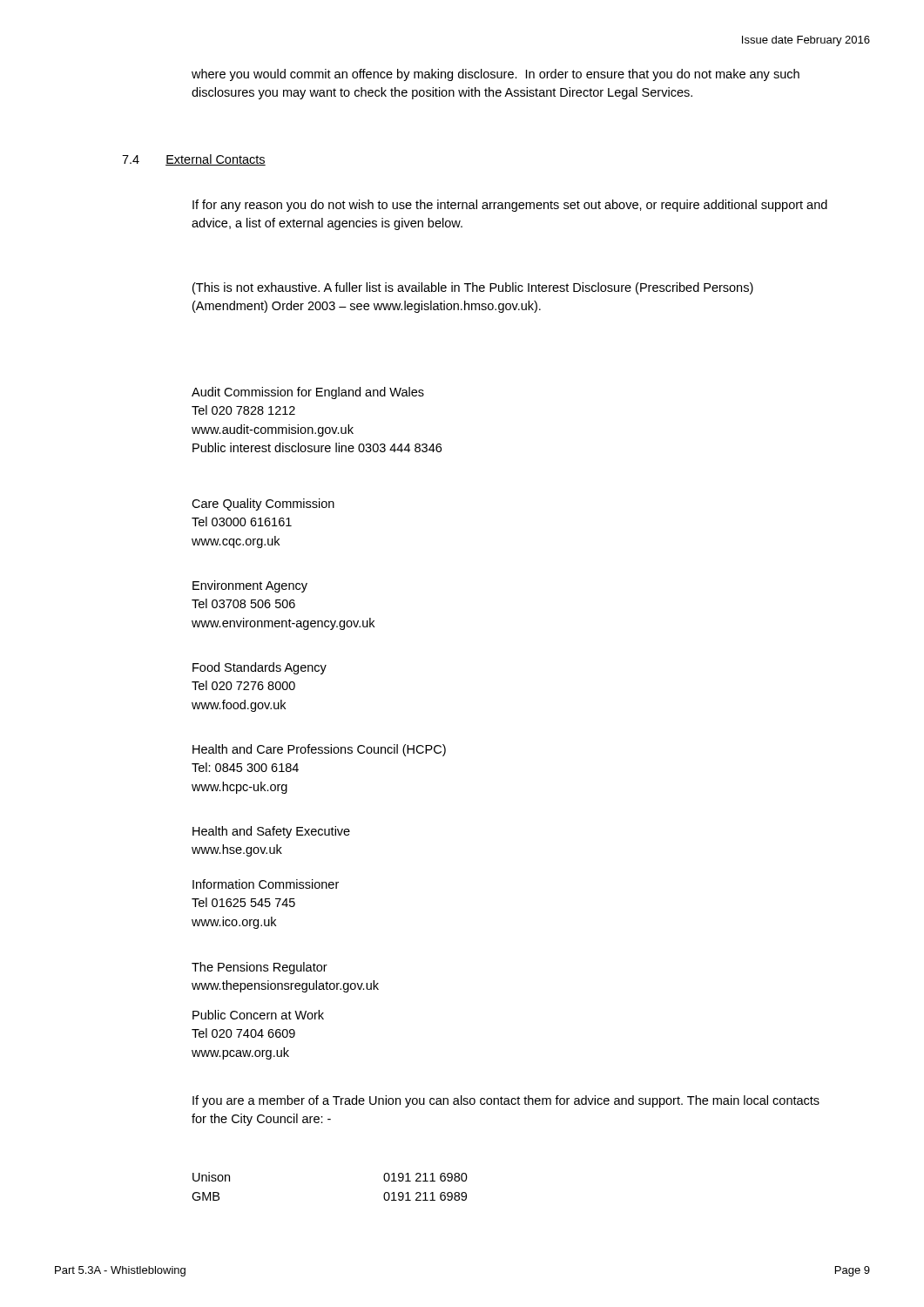Find "Health and Safety Executive www.hse.gov.uk" on this page
Image resolution: width=924 pixels, height=1307 pixels.
click(271, 841)
